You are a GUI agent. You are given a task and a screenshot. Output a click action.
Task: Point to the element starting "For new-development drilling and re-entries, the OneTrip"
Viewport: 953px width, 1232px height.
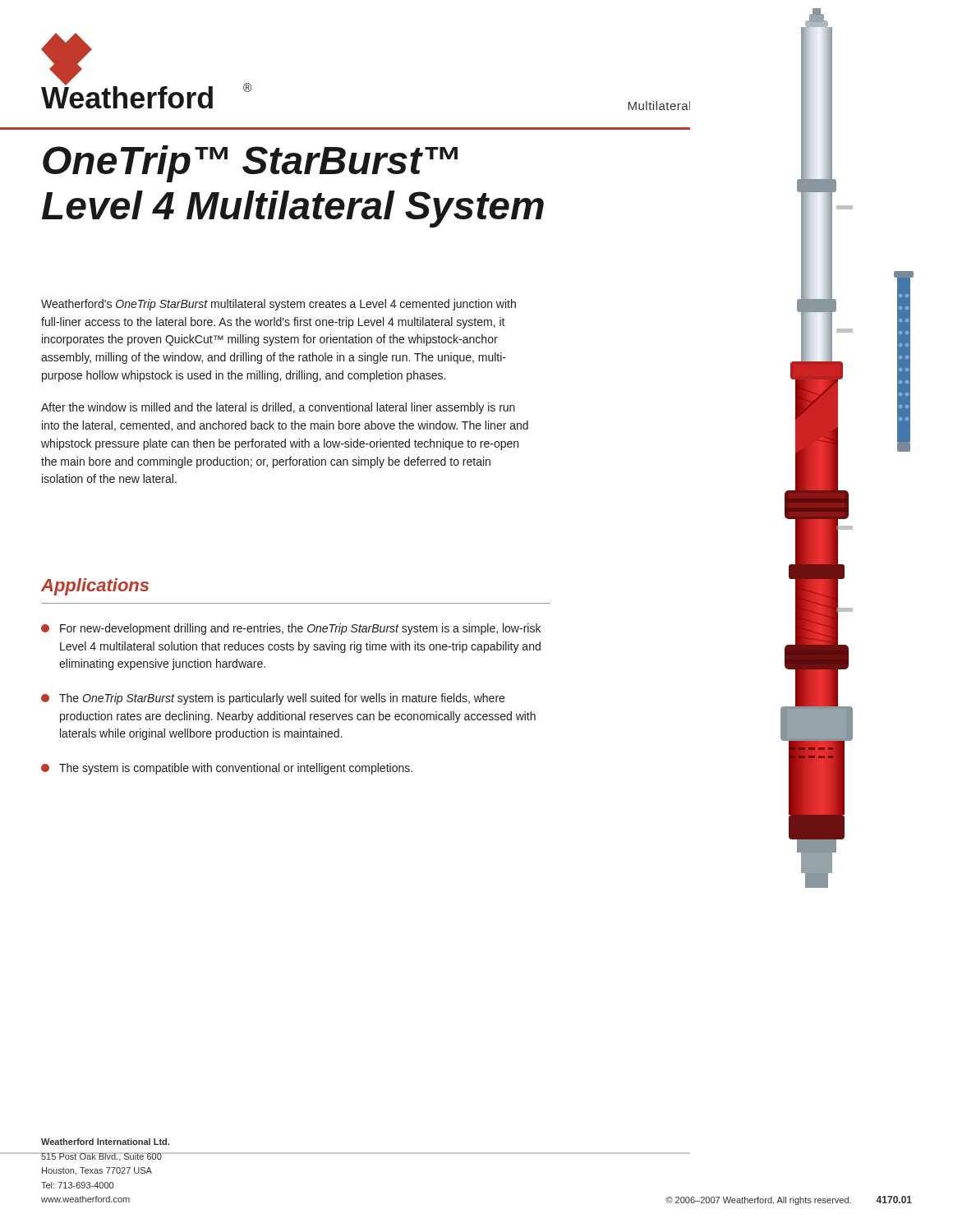click(296, 647)
